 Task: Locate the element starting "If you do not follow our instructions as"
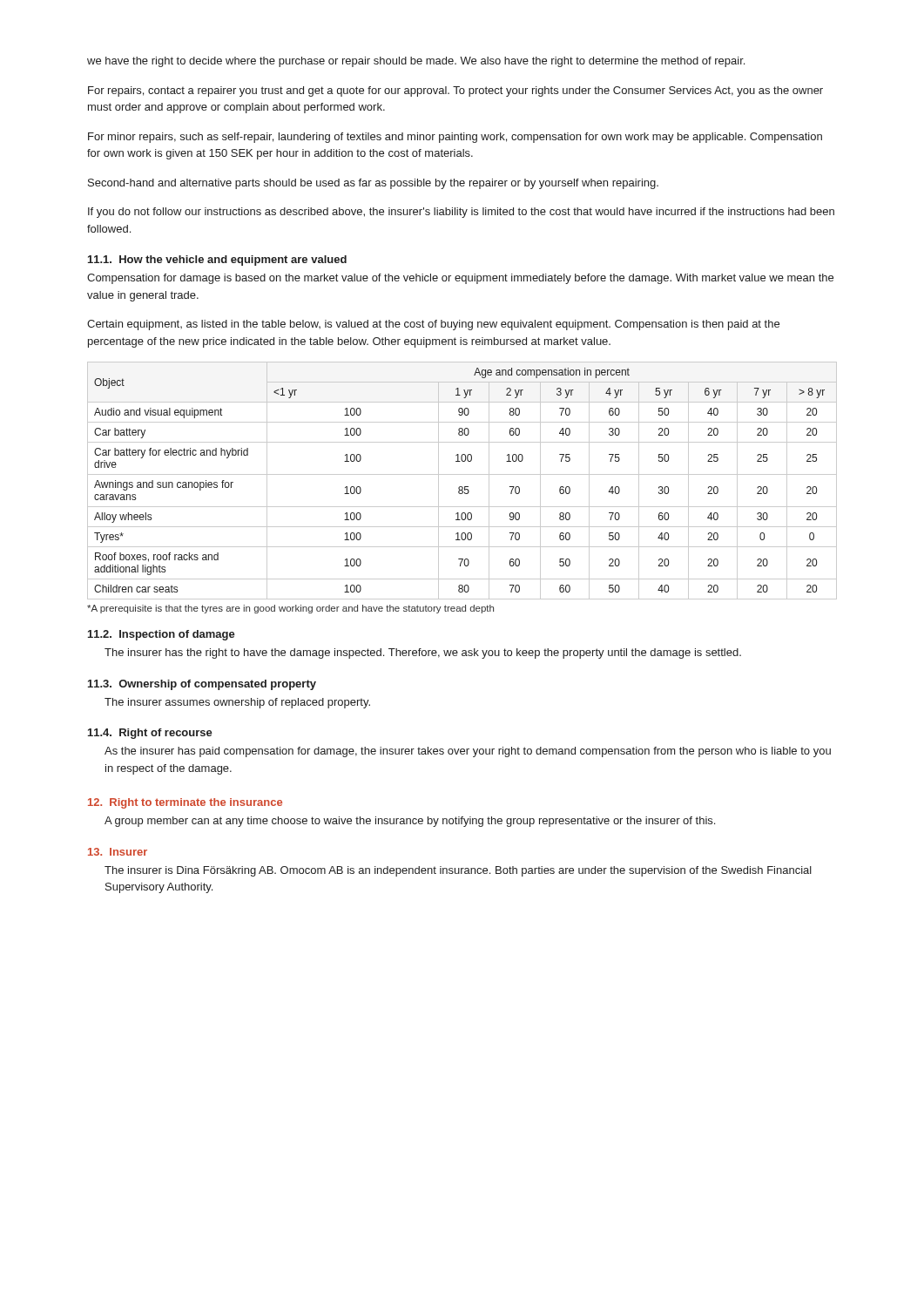pyautogui.click(x=461, y=220)
